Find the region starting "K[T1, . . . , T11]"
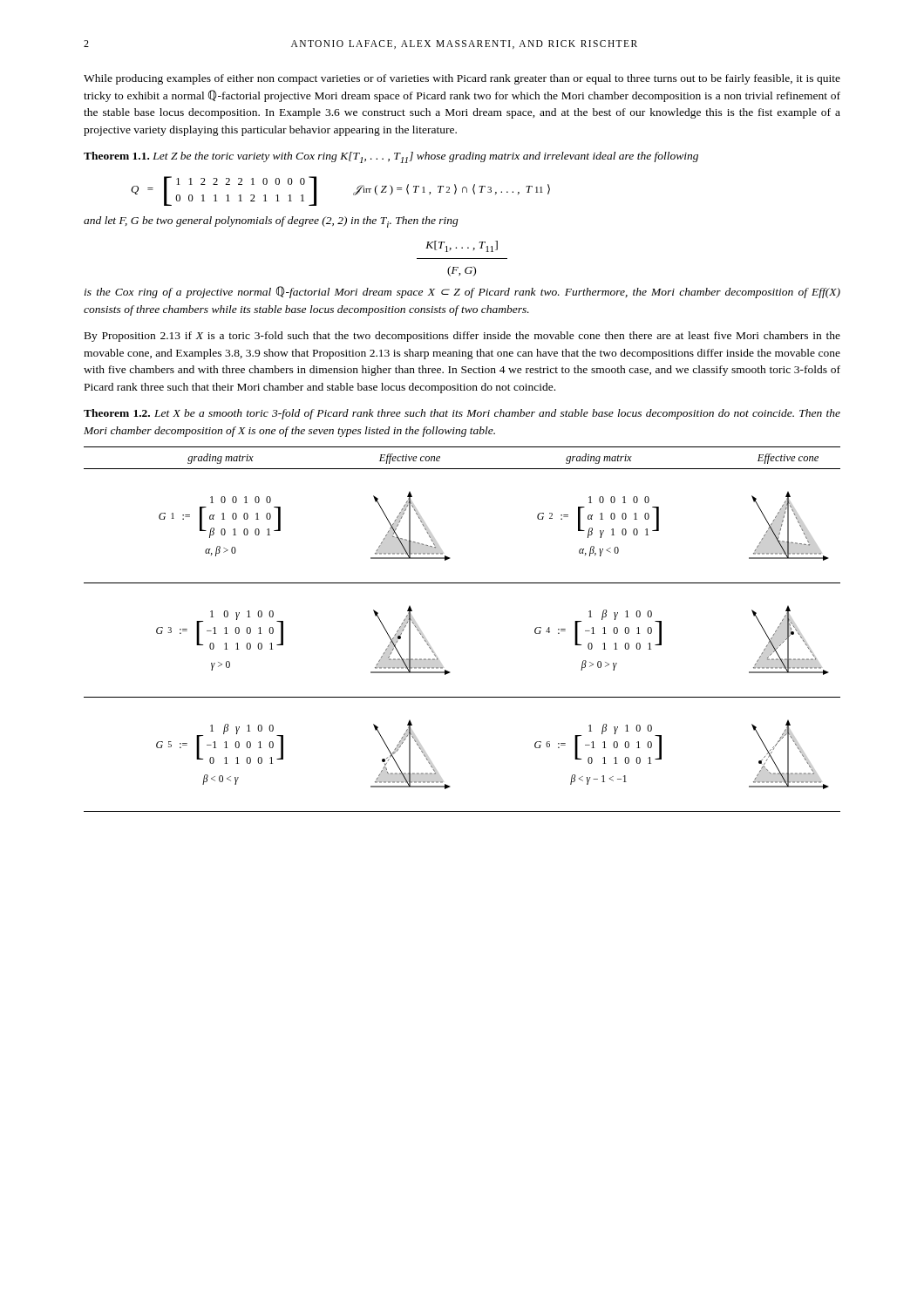 (x=462, y=257)
